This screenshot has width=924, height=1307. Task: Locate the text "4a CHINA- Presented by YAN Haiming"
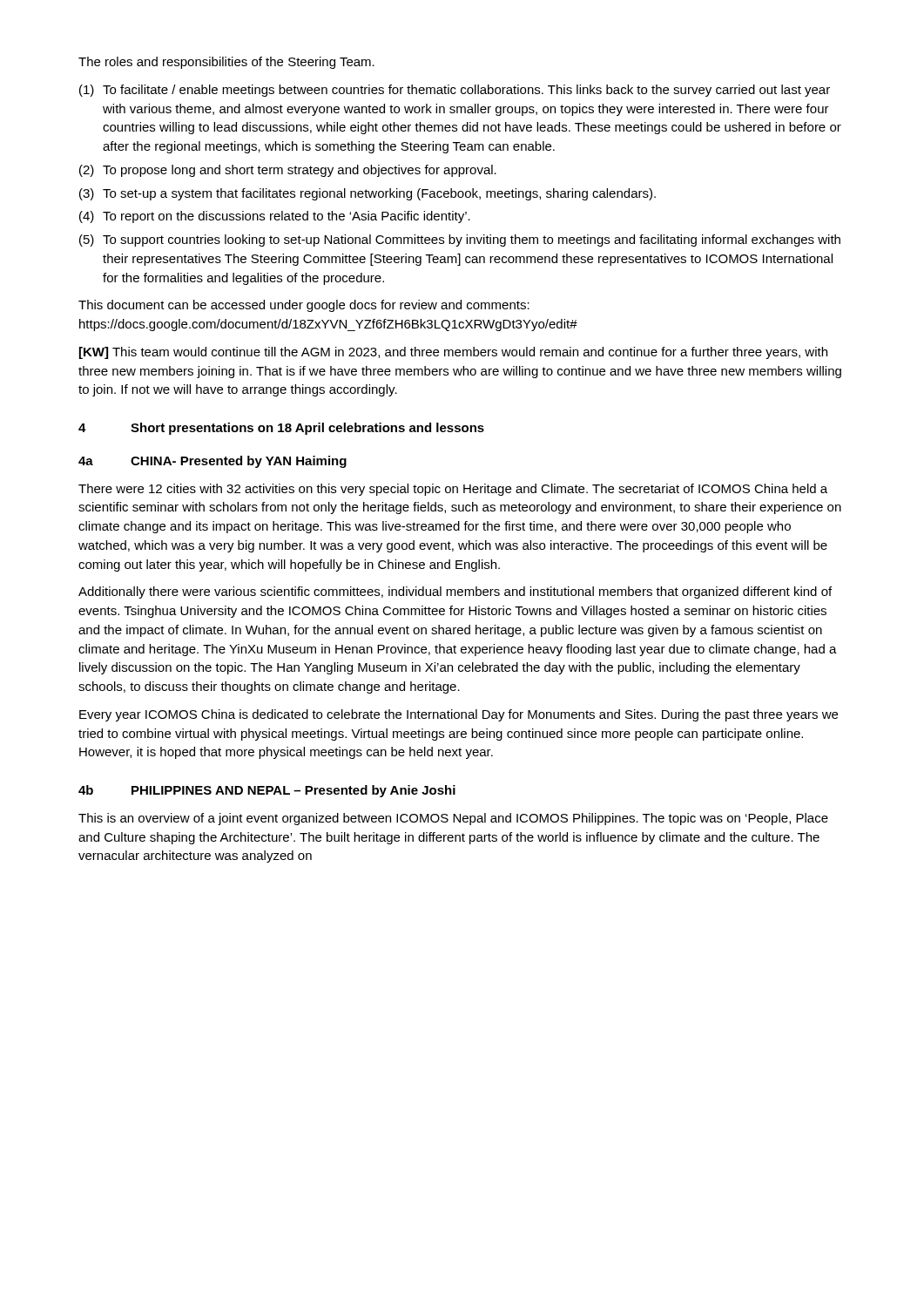(x=213, y=461)
